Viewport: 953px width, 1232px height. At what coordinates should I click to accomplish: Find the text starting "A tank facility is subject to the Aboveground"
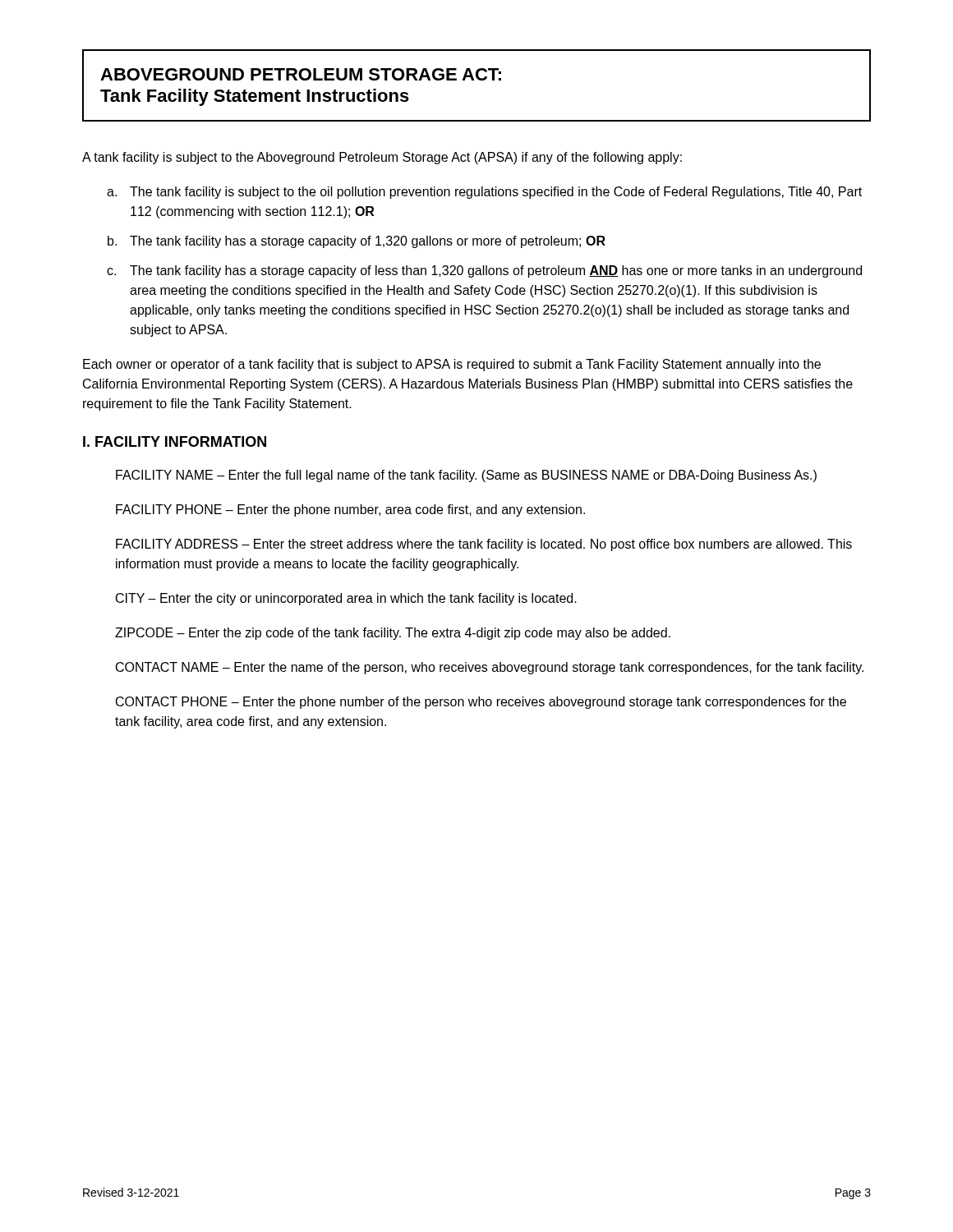point(382,157)
